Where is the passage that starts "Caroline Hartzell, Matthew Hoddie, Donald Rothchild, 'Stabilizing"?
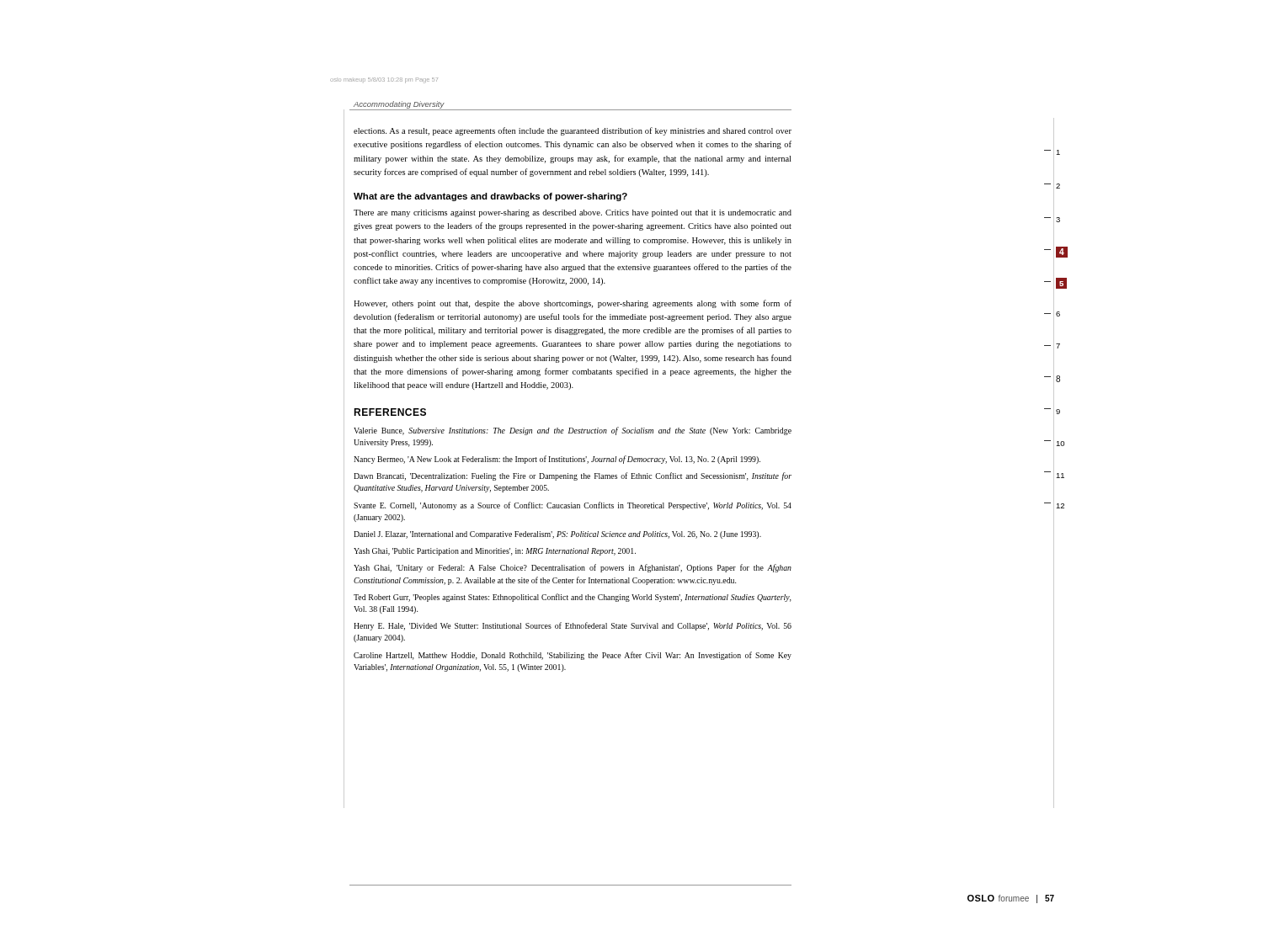 [573, 661]
